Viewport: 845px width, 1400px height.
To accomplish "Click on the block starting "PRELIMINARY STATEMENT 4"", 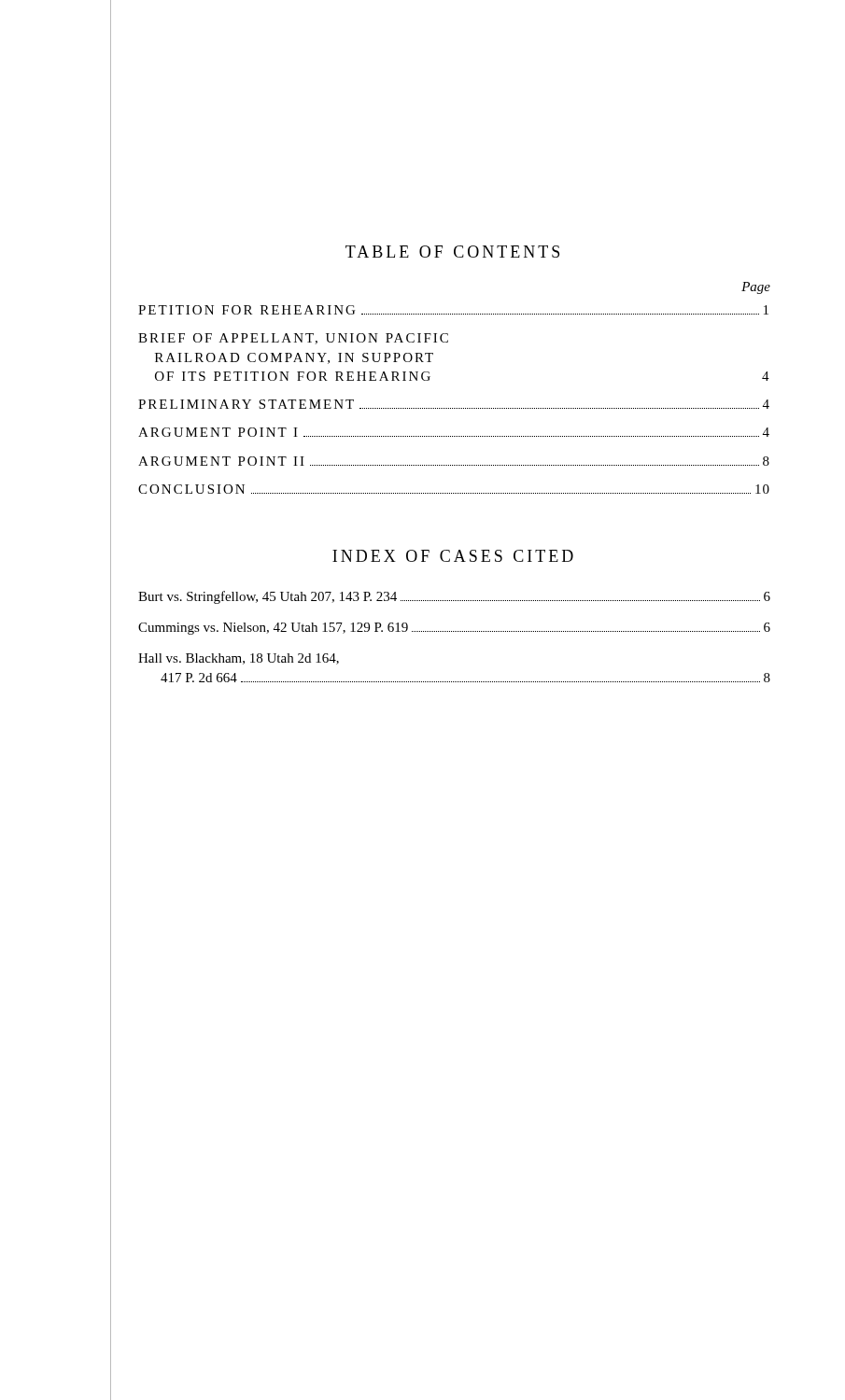I will click(x=454, y=404).
